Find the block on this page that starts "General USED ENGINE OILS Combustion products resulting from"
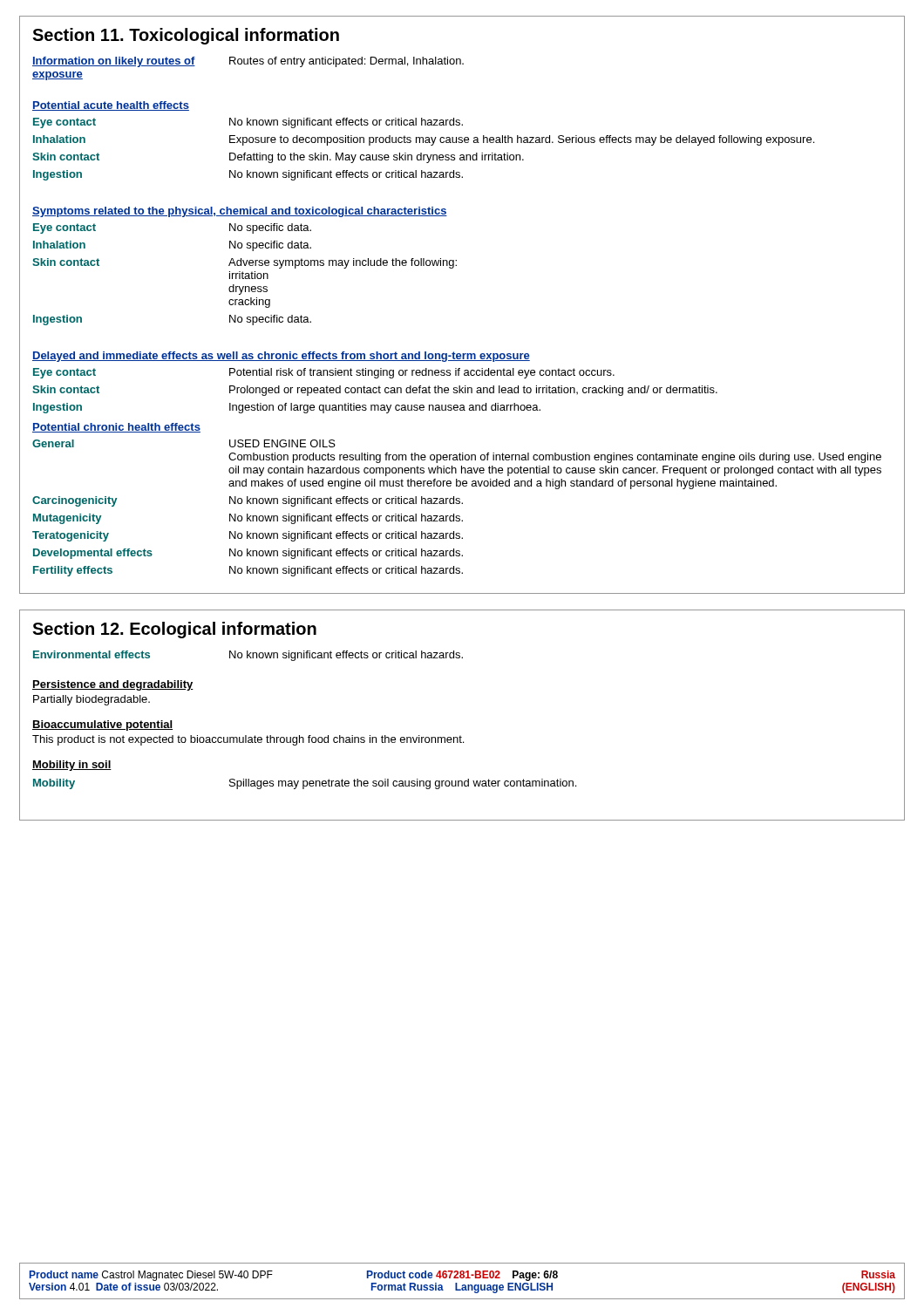The height and width of the screenshot is (1308, 924). coord(462,463)
